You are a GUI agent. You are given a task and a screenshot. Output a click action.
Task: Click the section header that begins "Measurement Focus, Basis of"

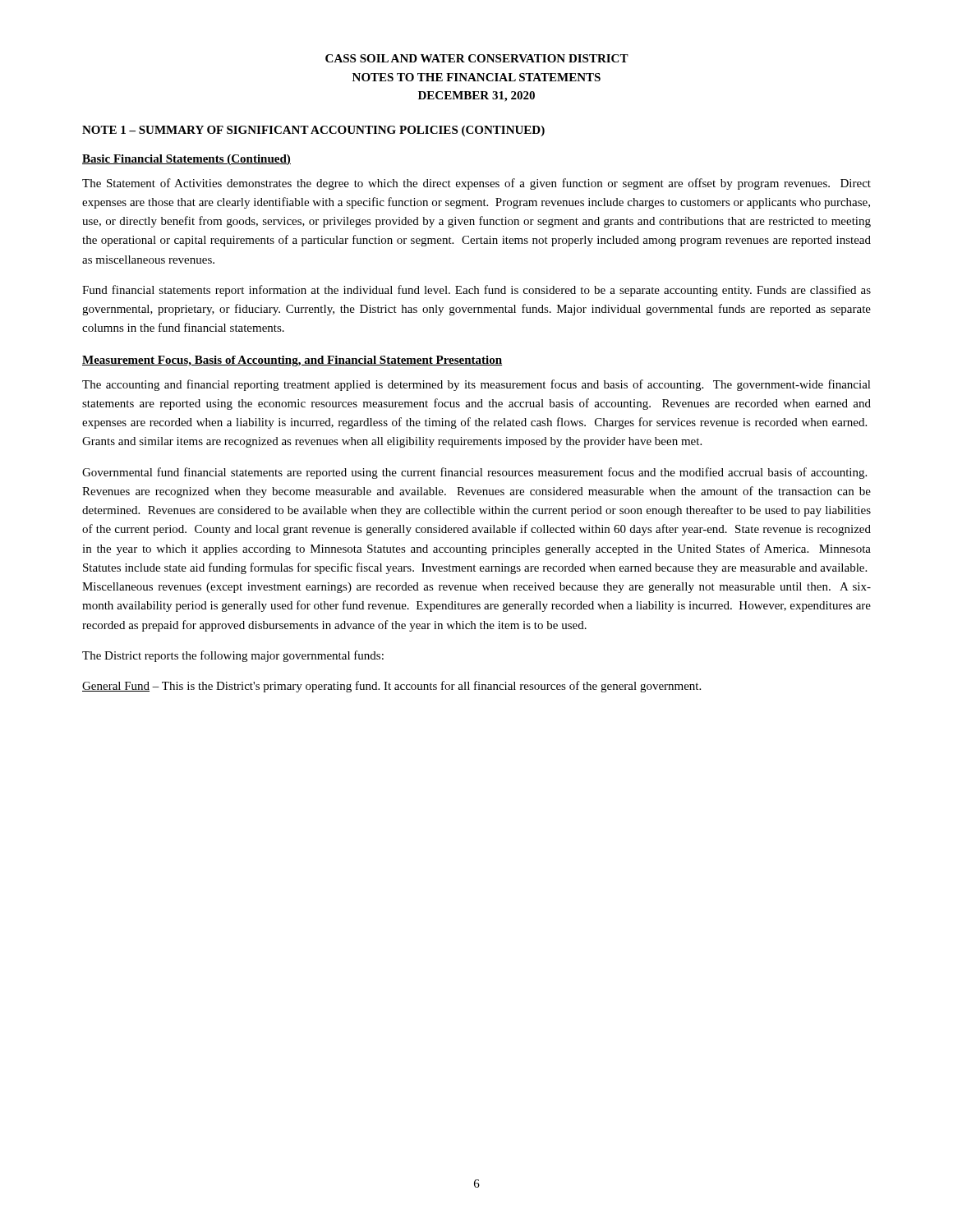pos(292,359)
